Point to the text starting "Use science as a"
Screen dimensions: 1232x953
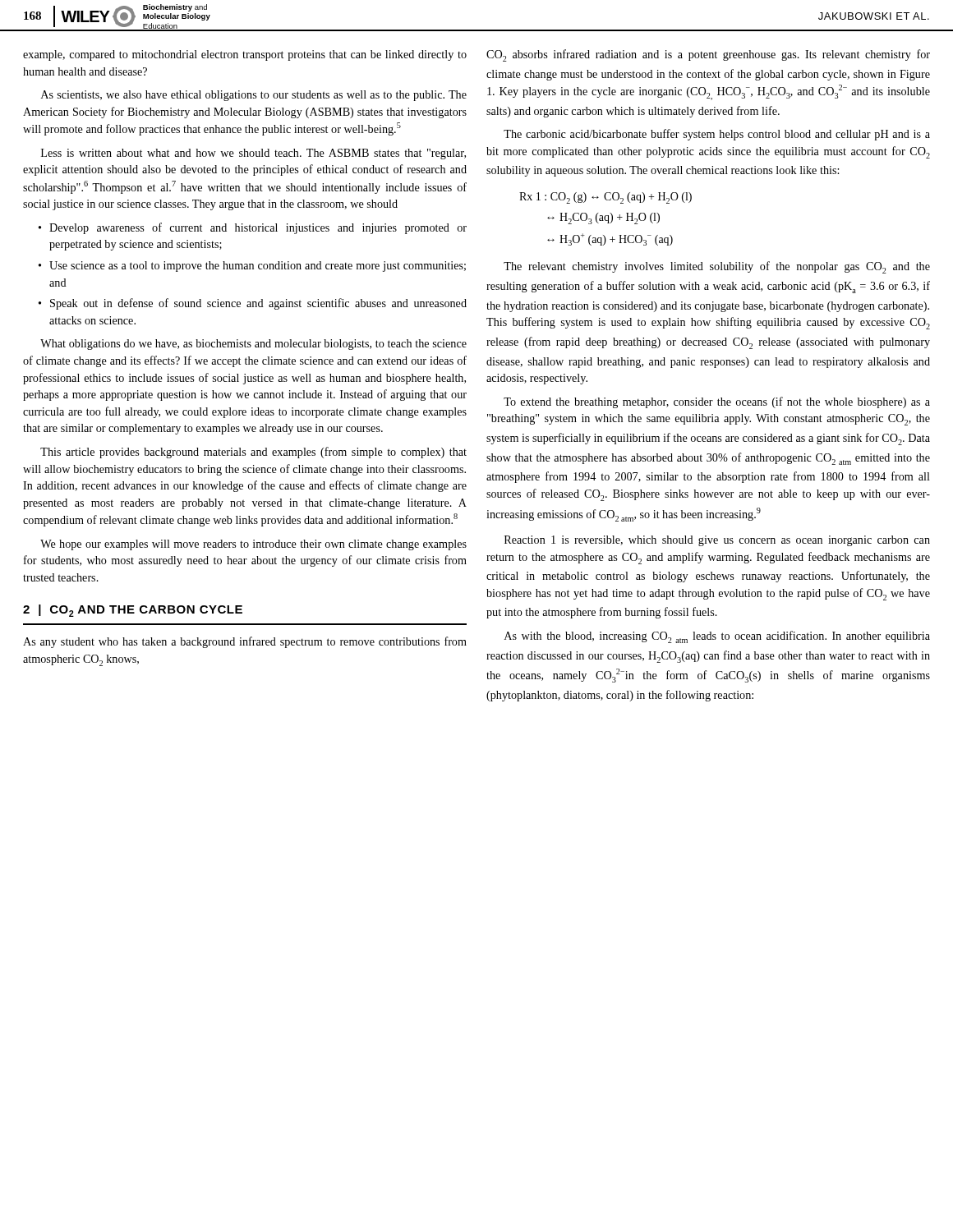258,274
